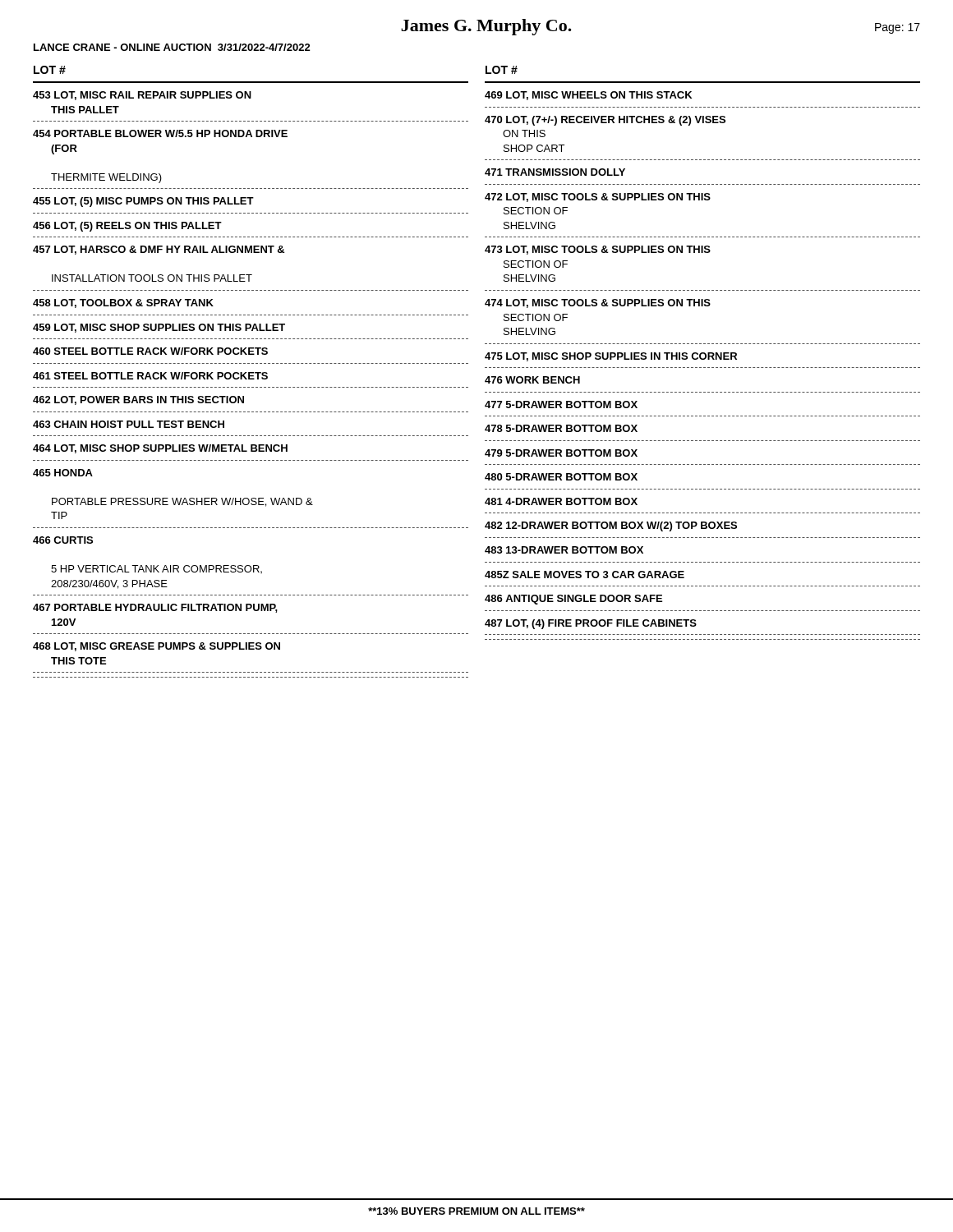Find the passage starting "472 LOT, MISC TOOLS"
The height and width of the screenshot is (1232, 953).
(598, 211)
